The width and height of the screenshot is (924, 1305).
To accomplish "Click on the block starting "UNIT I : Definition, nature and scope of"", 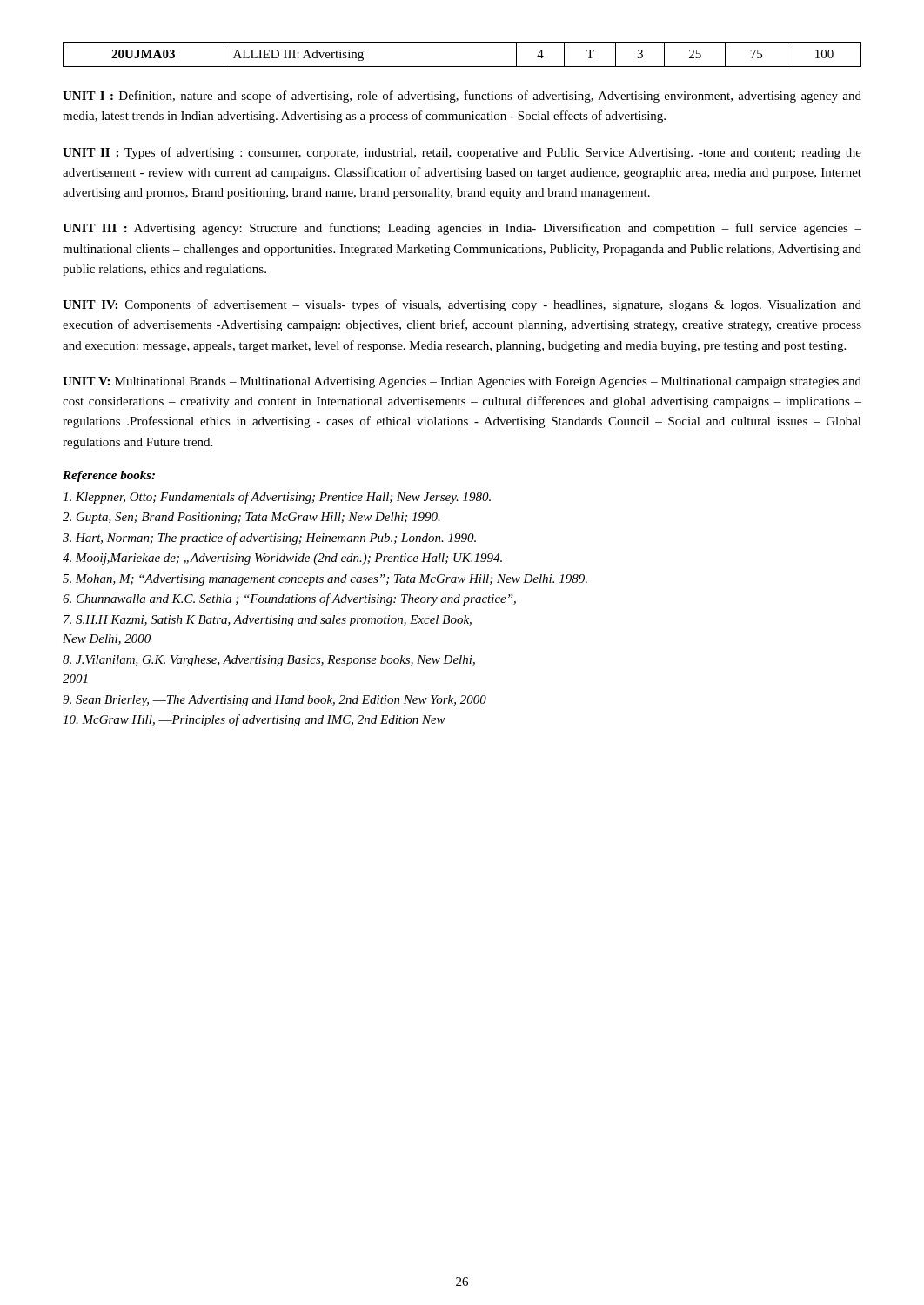I will point(462,106).
